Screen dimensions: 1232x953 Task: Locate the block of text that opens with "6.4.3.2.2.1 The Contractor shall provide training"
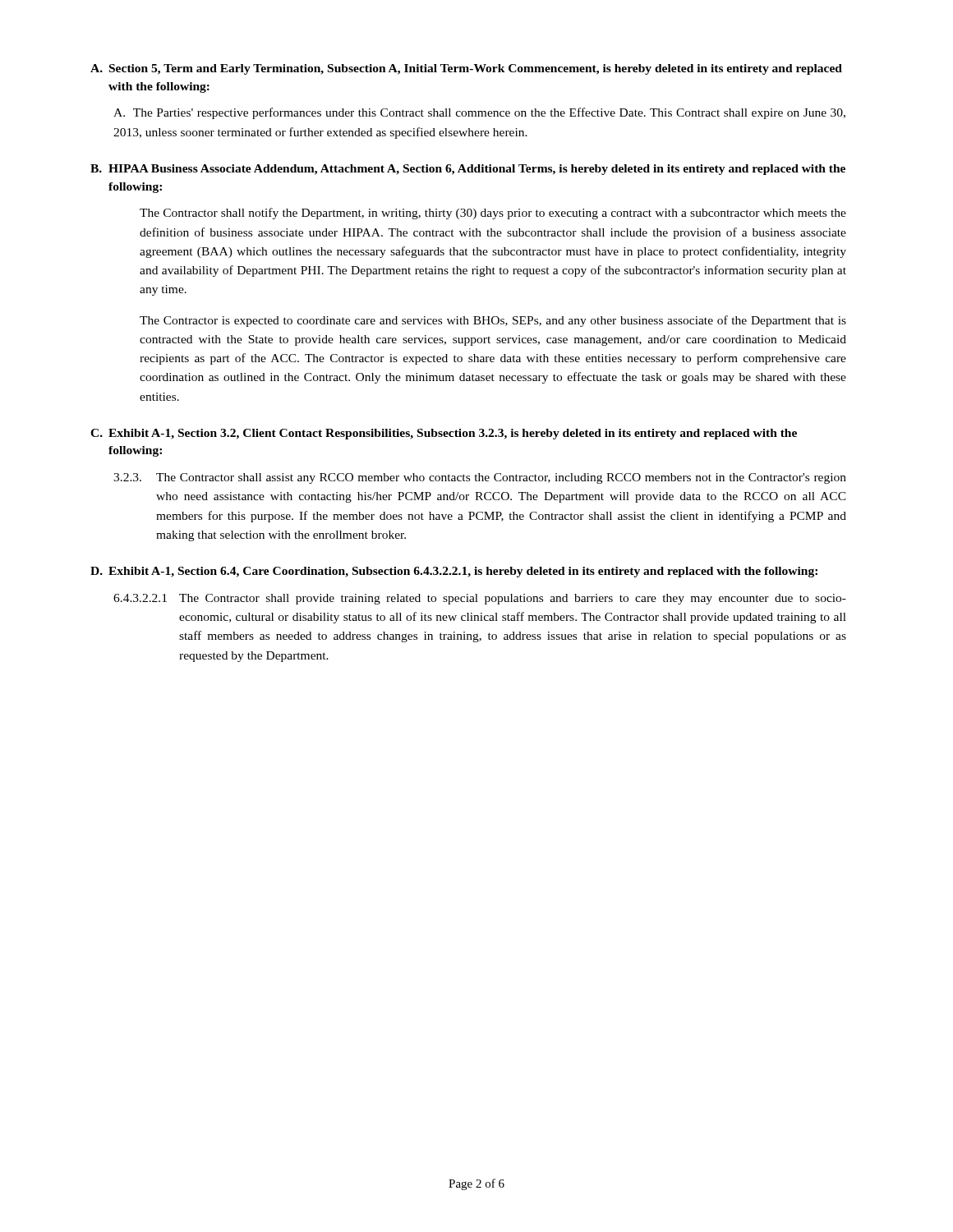[x=480, y=626]
